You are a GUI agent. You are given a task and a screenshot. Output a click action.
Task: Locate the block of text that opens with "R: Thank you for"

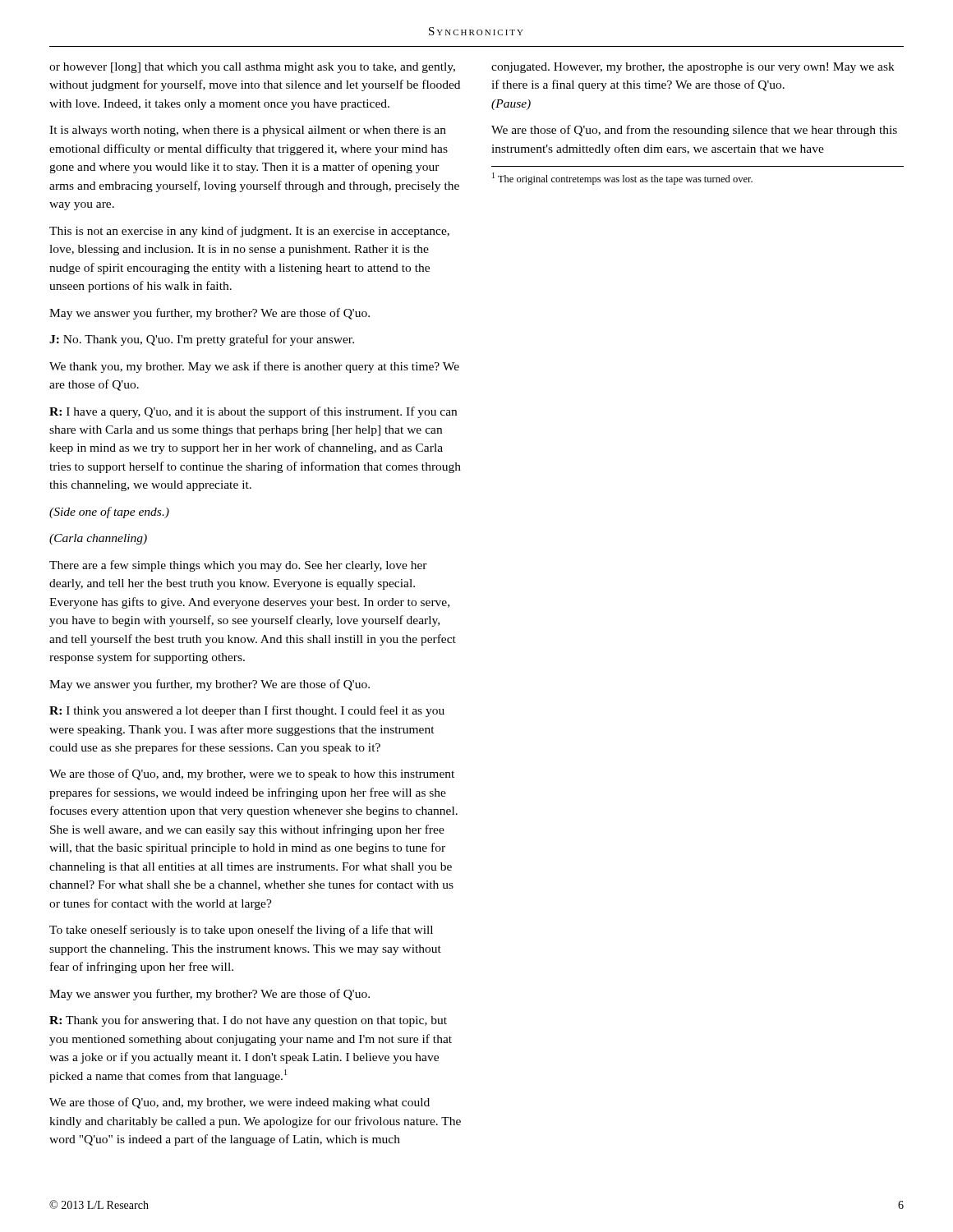click(x=255, y=1048)
